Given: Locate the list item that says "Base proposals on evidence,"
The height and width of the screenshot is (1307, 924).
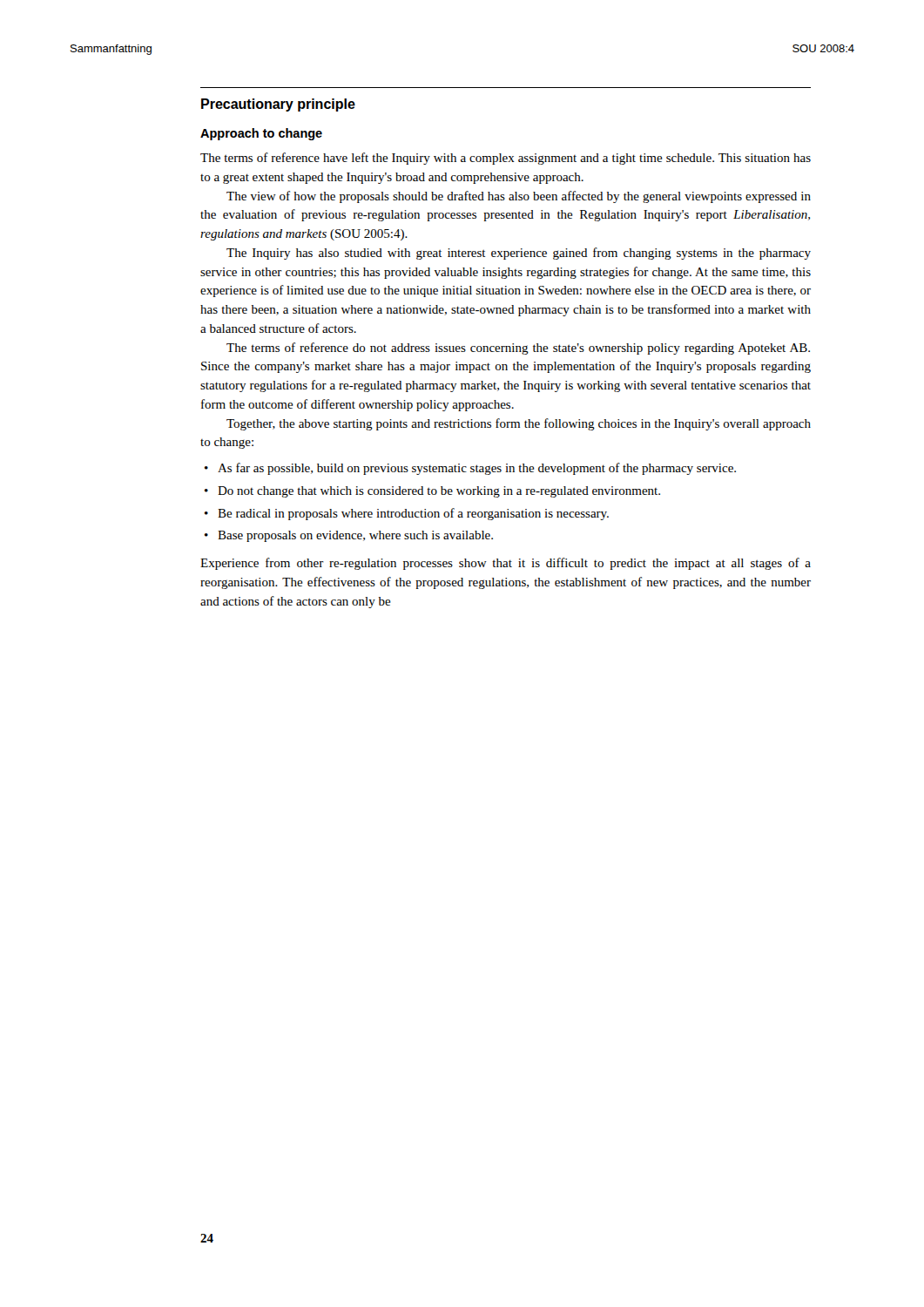Looking at the screenshot, I should click(x=356, y=535).
